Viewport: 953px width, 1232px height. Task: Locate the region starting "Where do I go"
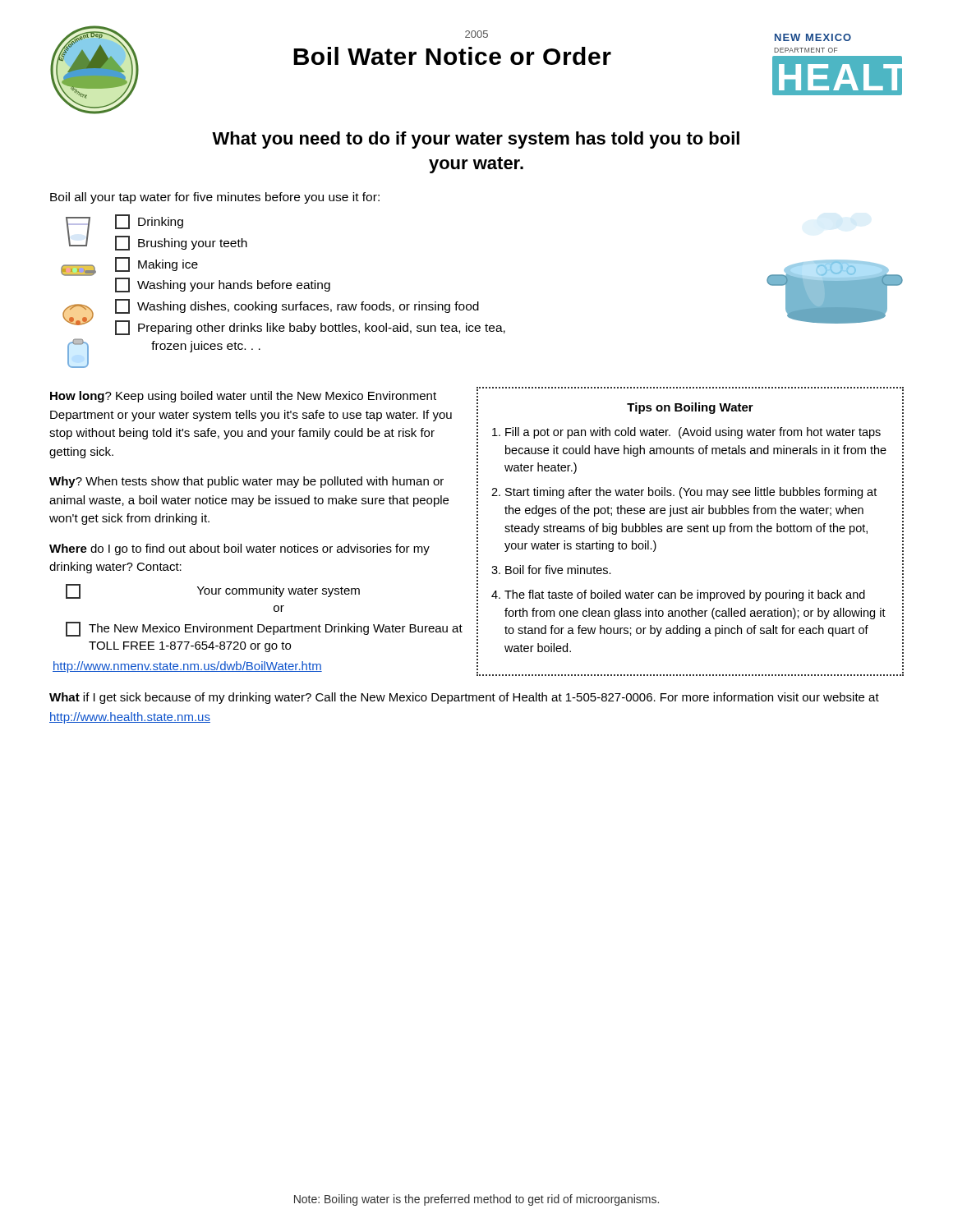coord(239,557)
